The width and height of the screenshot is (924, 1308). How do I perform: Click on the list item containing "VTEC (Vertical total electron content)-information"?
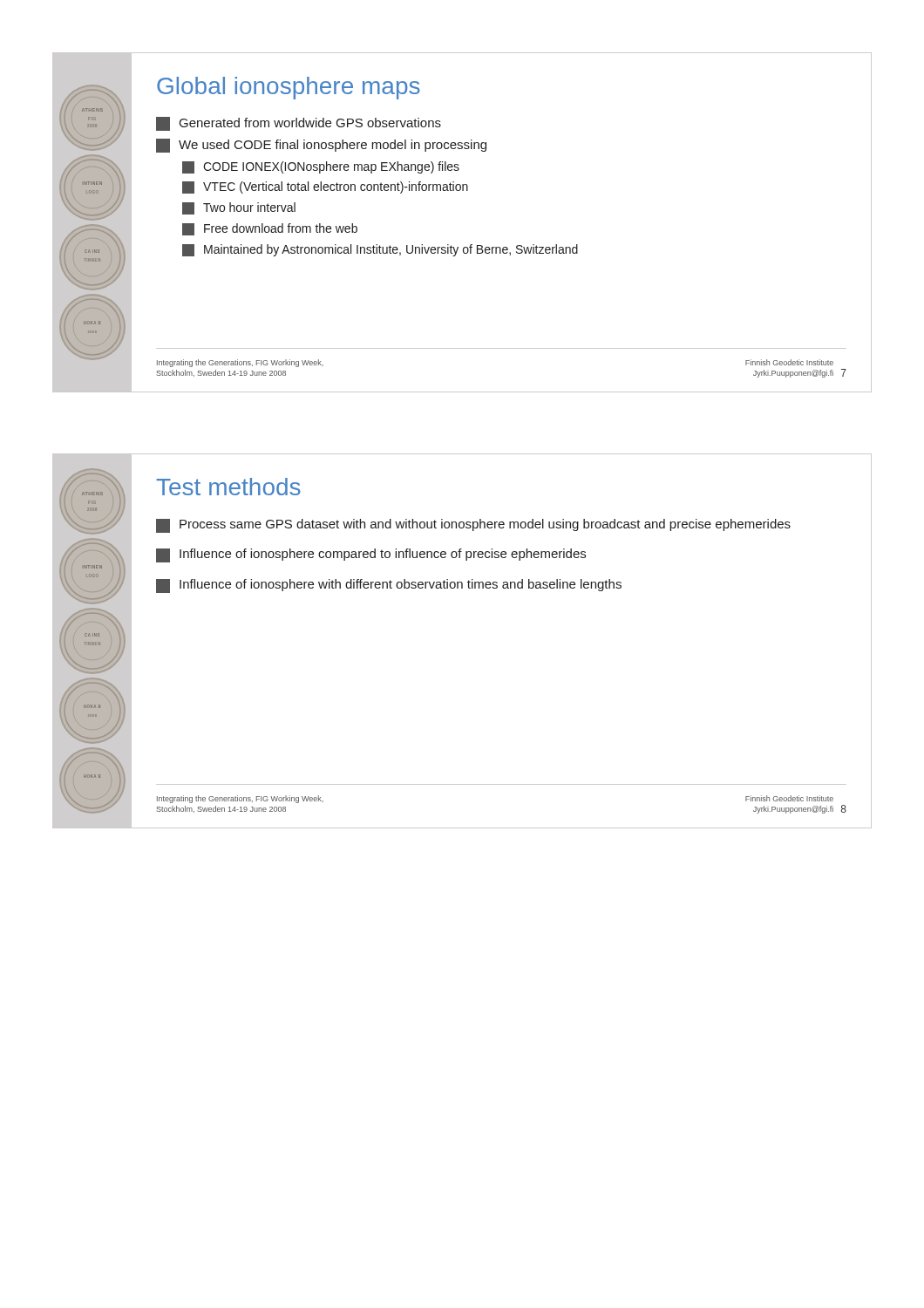coord(325,187)
